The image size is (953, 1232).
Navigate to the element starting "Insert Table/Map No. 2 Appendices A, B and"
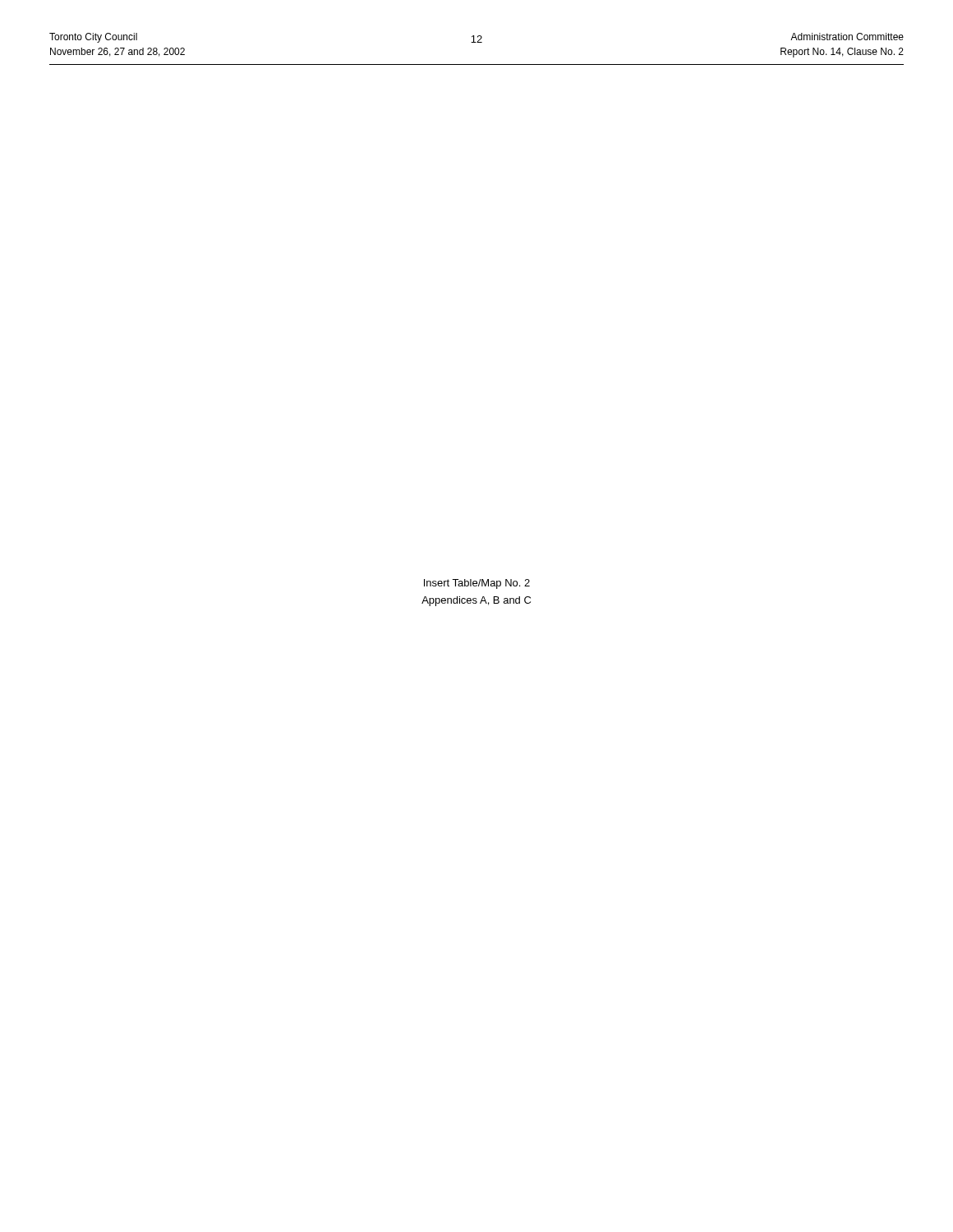[x=476, y=591]
